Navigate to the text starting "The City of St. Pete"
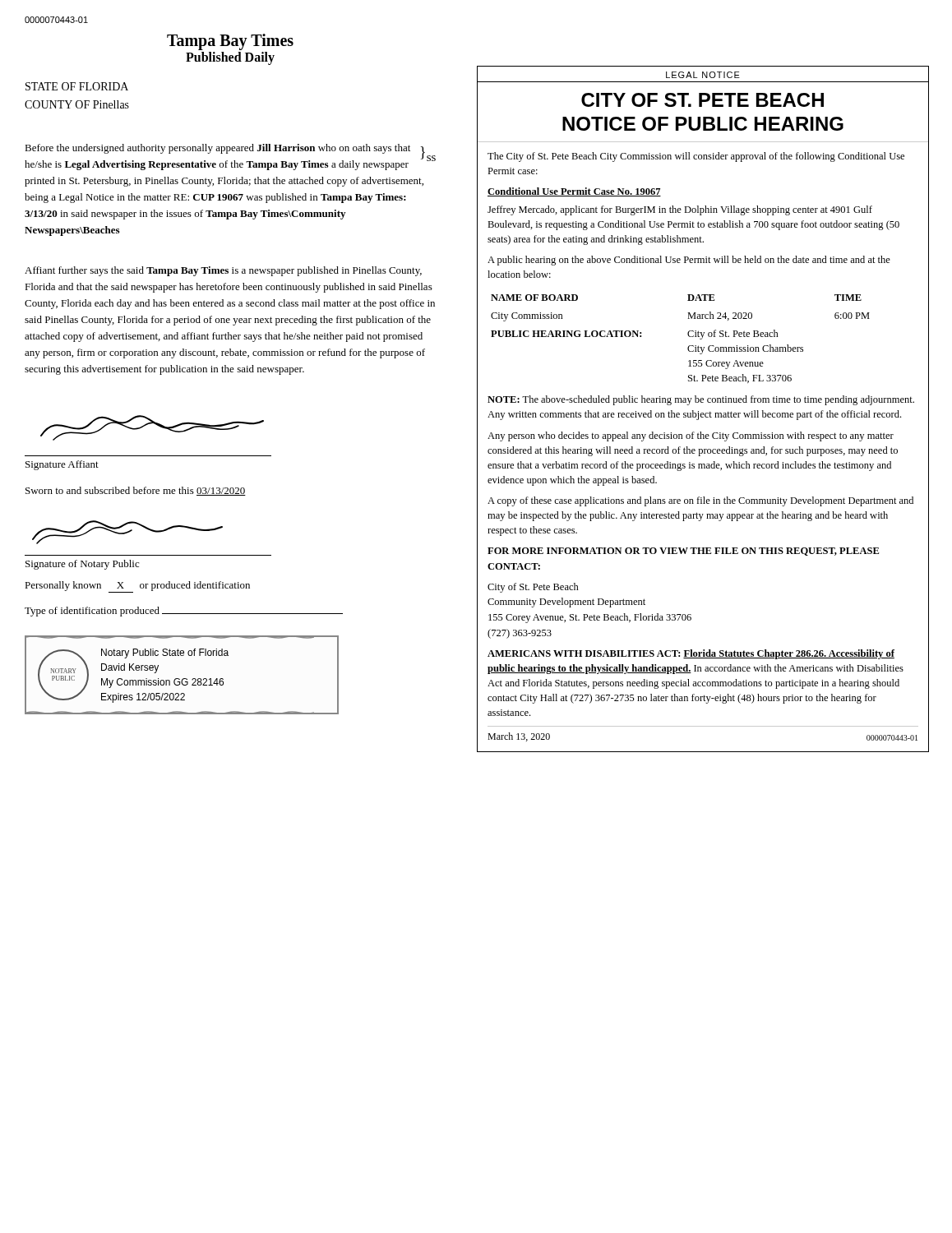952x1233 pixels. [x=696, y=163]
